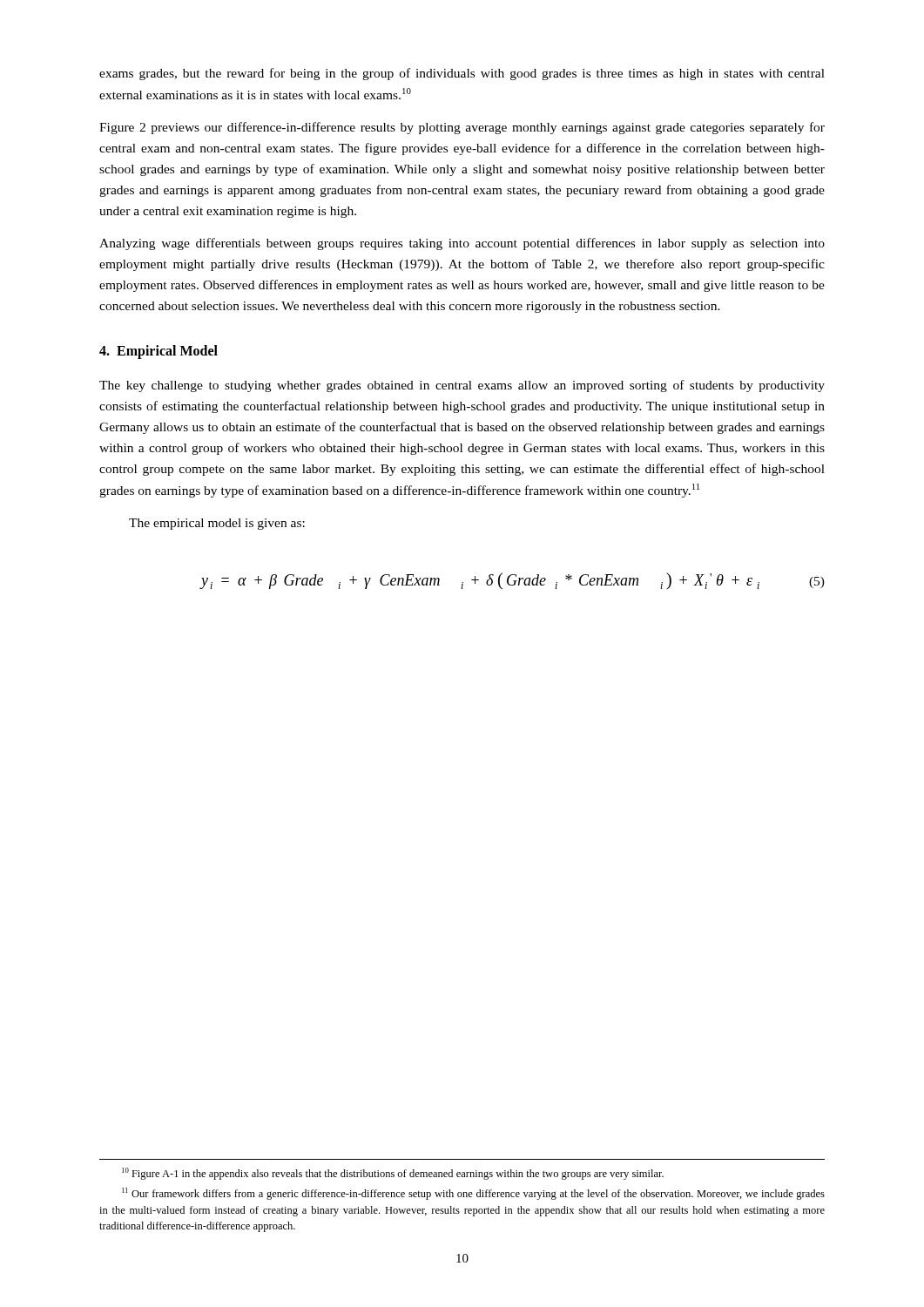Find the region starting "The empirical model is given"

point(217,524)
